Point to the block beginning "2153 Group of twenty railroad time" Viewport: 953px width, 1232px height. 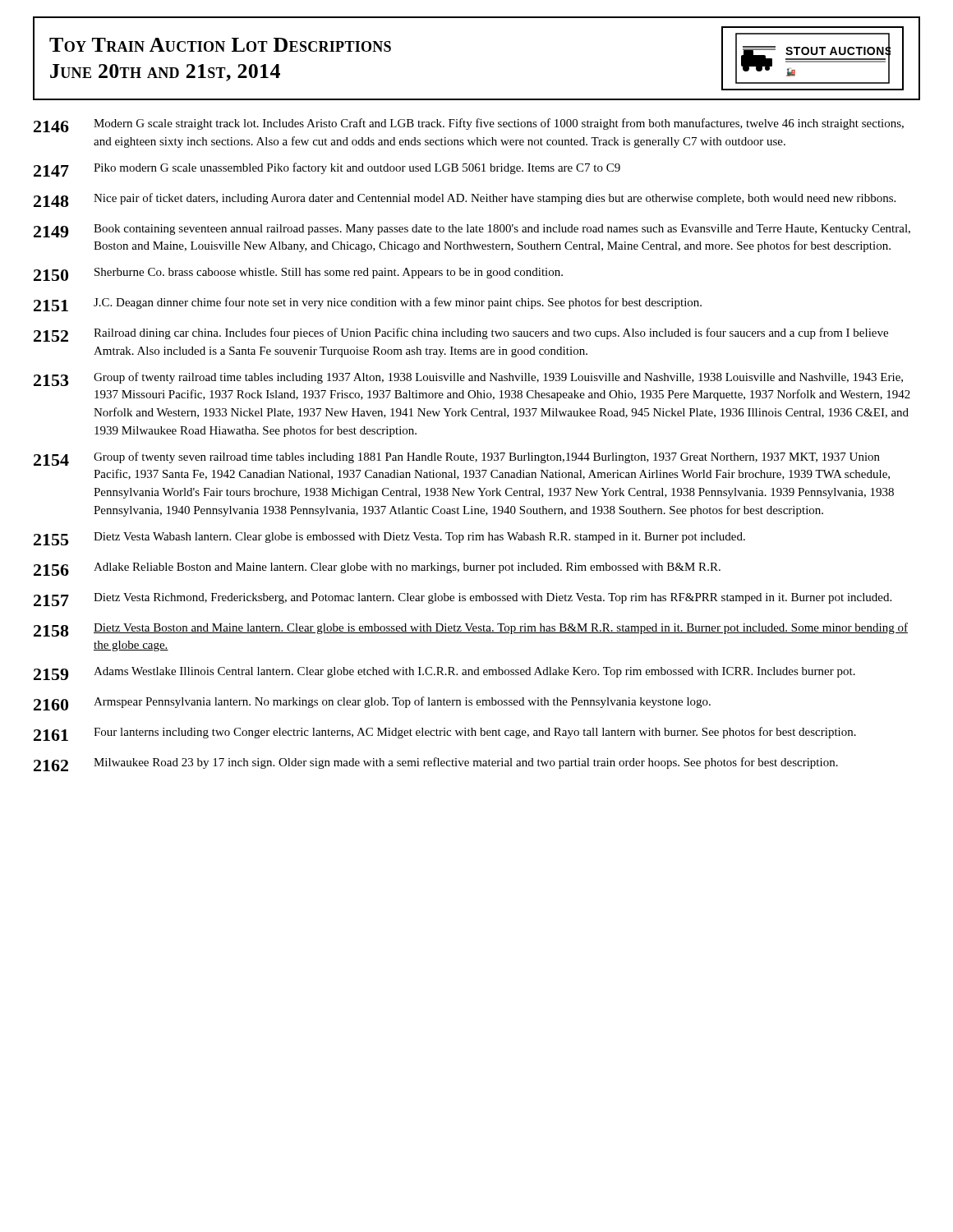[x=476, y=404]
